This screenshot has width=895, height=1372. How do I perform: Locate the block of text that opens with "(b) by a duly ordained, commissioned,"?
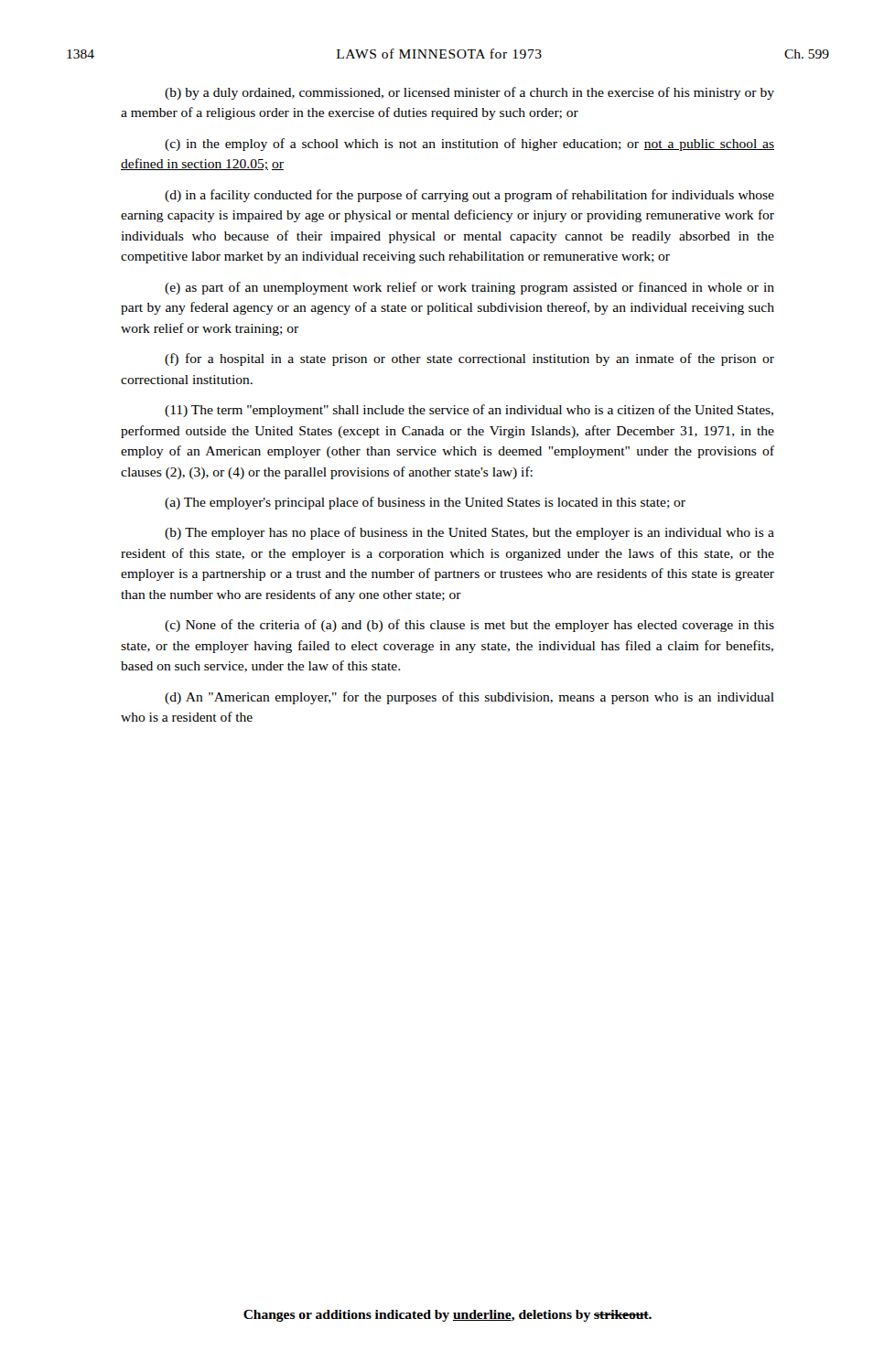448,103
